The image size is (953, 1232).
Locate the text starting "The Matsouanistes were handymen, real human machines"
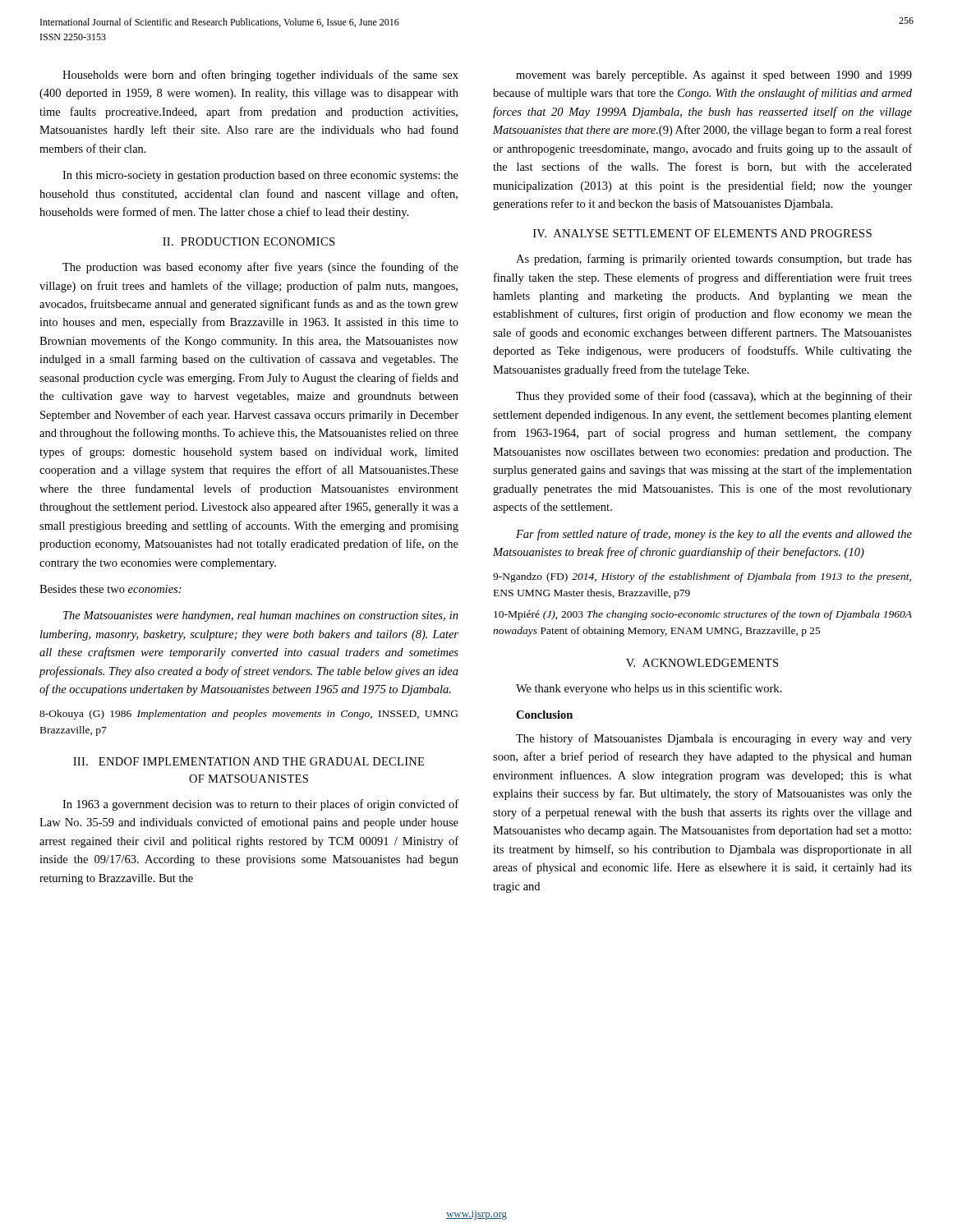249,652
